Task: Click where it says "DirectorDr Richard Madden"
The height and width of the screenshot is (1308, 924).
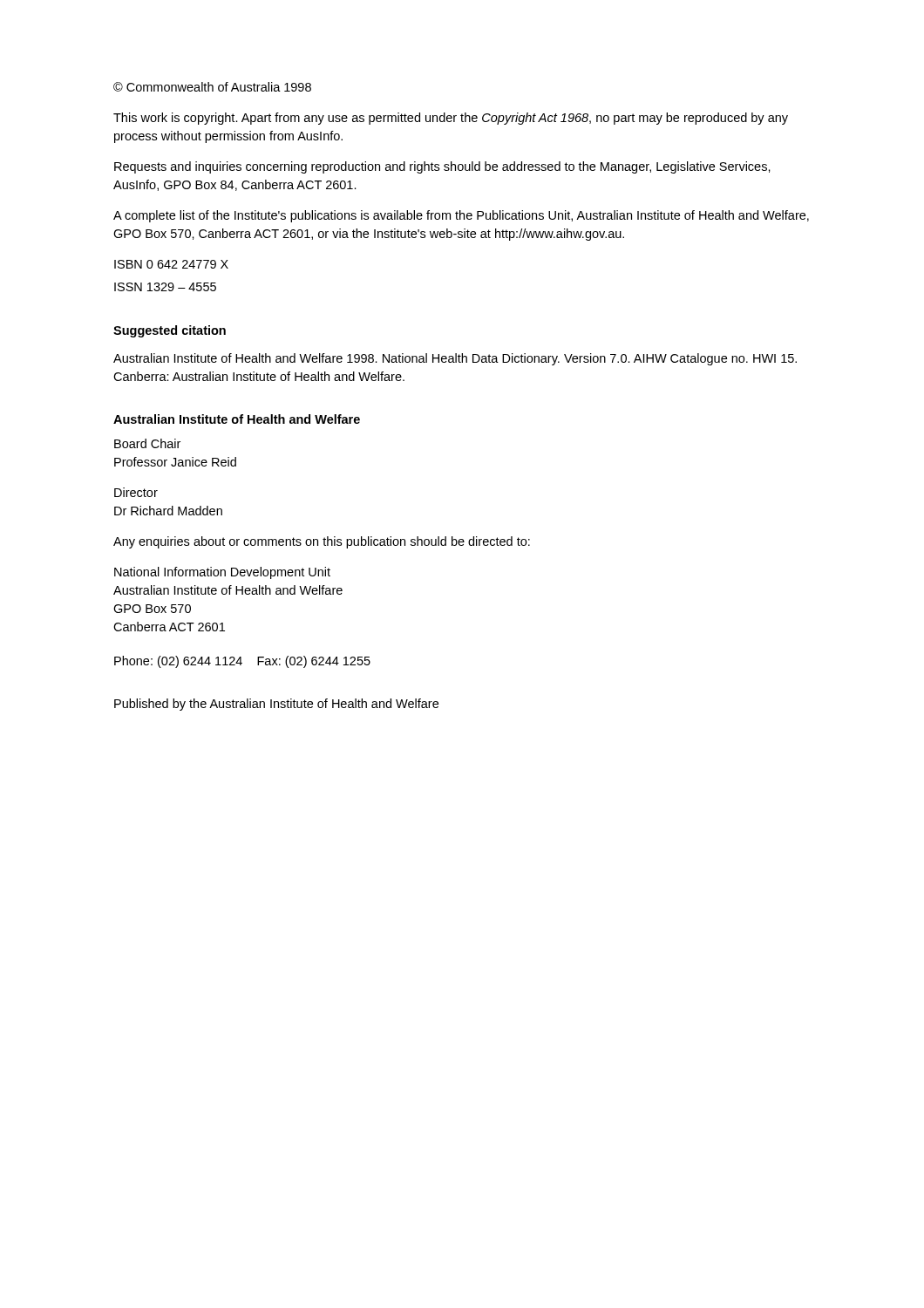Action: (x=168, y=502)
